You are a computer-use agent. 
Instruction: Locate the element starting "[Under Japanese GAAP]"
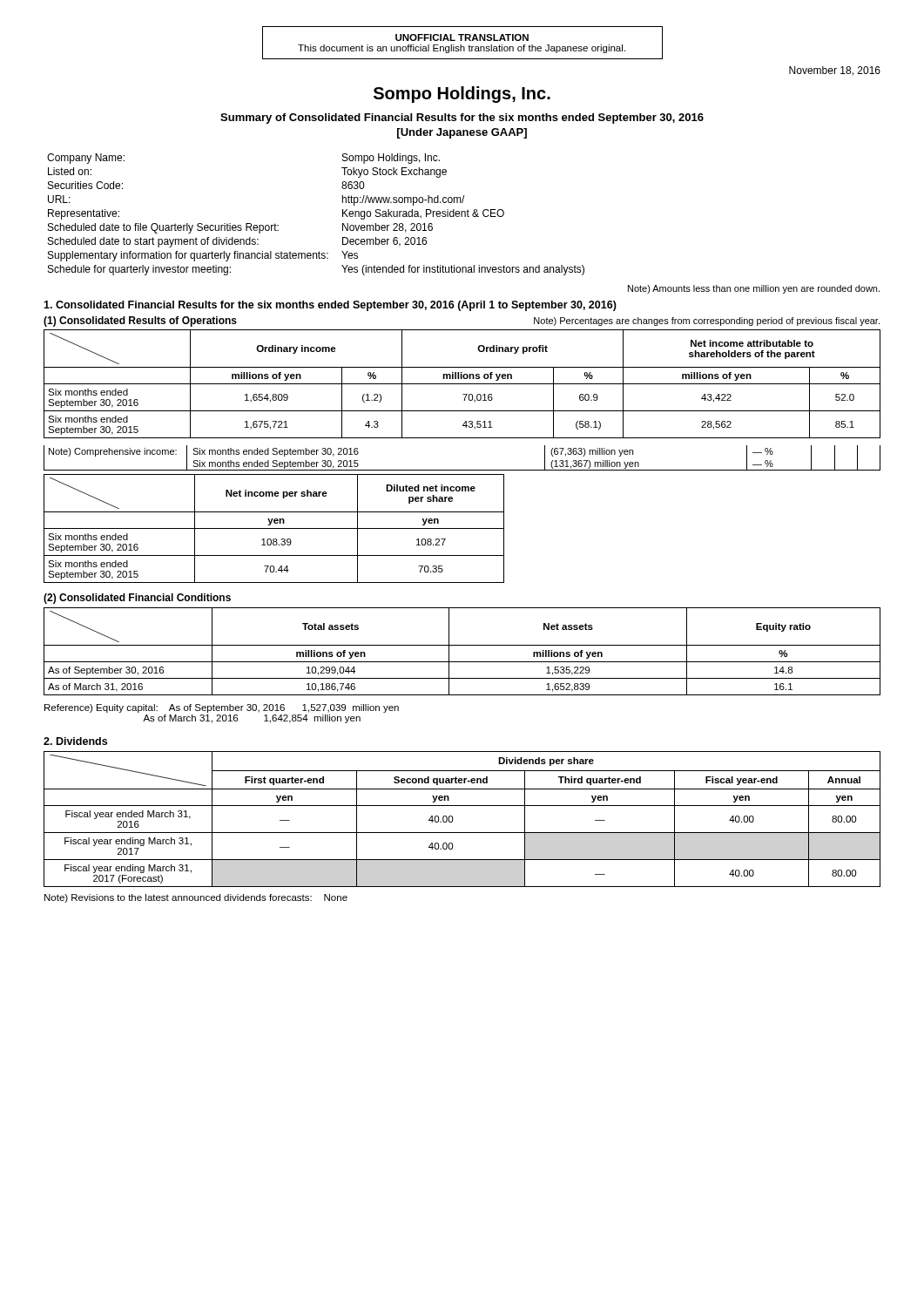pyautogui.click(x=462, y=132)
